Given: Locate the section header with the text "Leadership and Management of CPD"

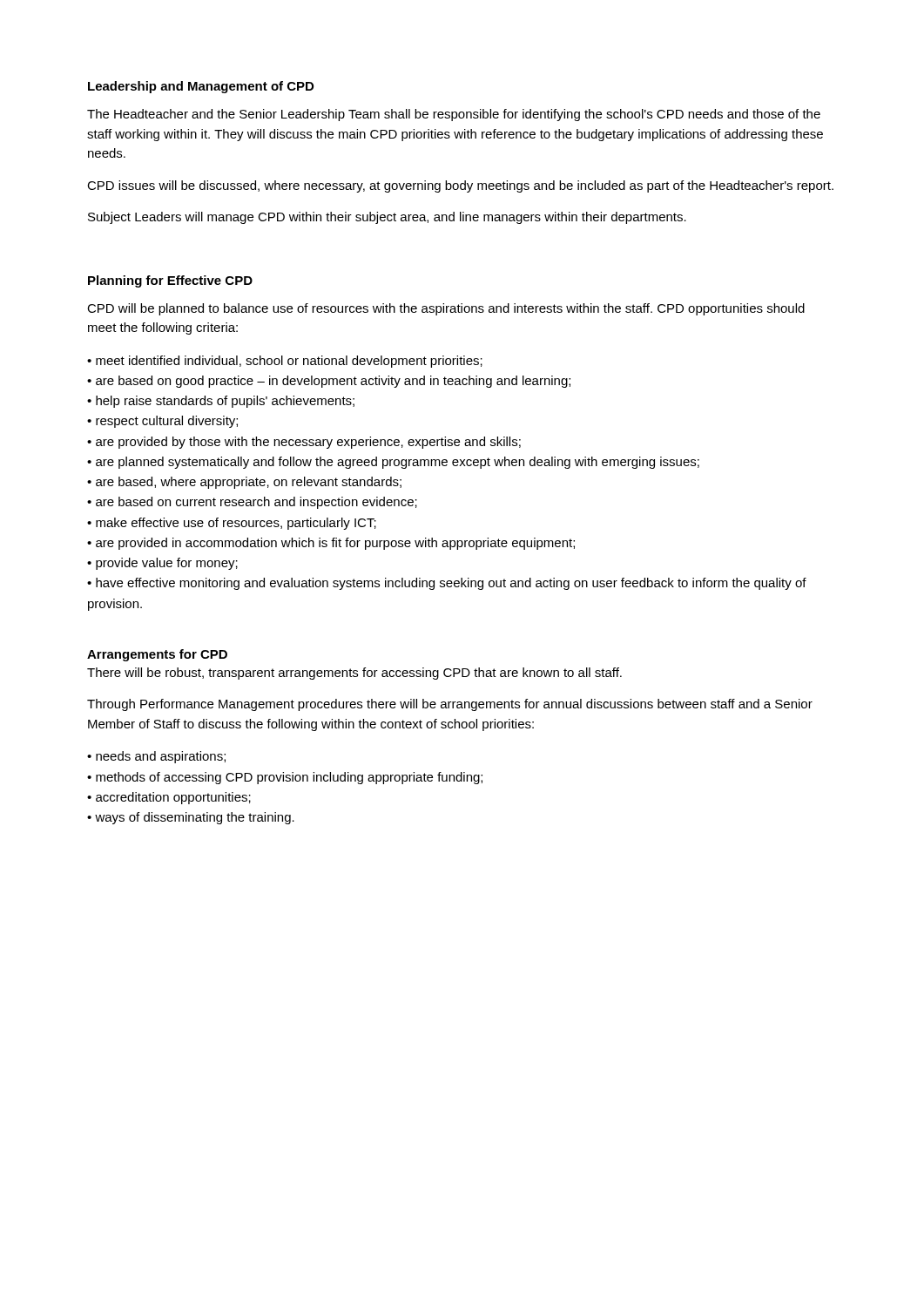Looking at the screenshot, I should pos(201,86).
